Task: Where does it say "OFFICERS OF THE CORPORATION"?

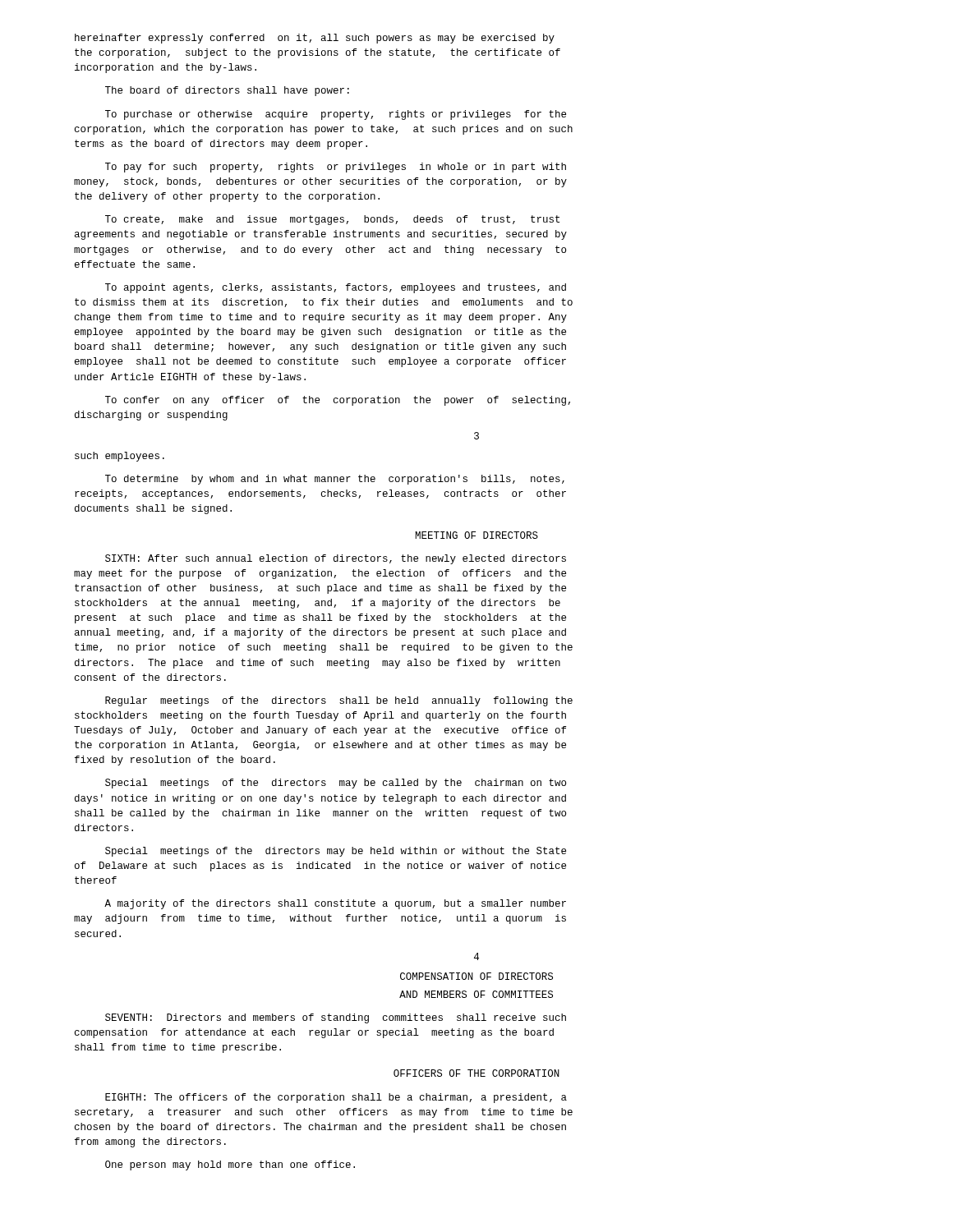Action: (476, 1075)
